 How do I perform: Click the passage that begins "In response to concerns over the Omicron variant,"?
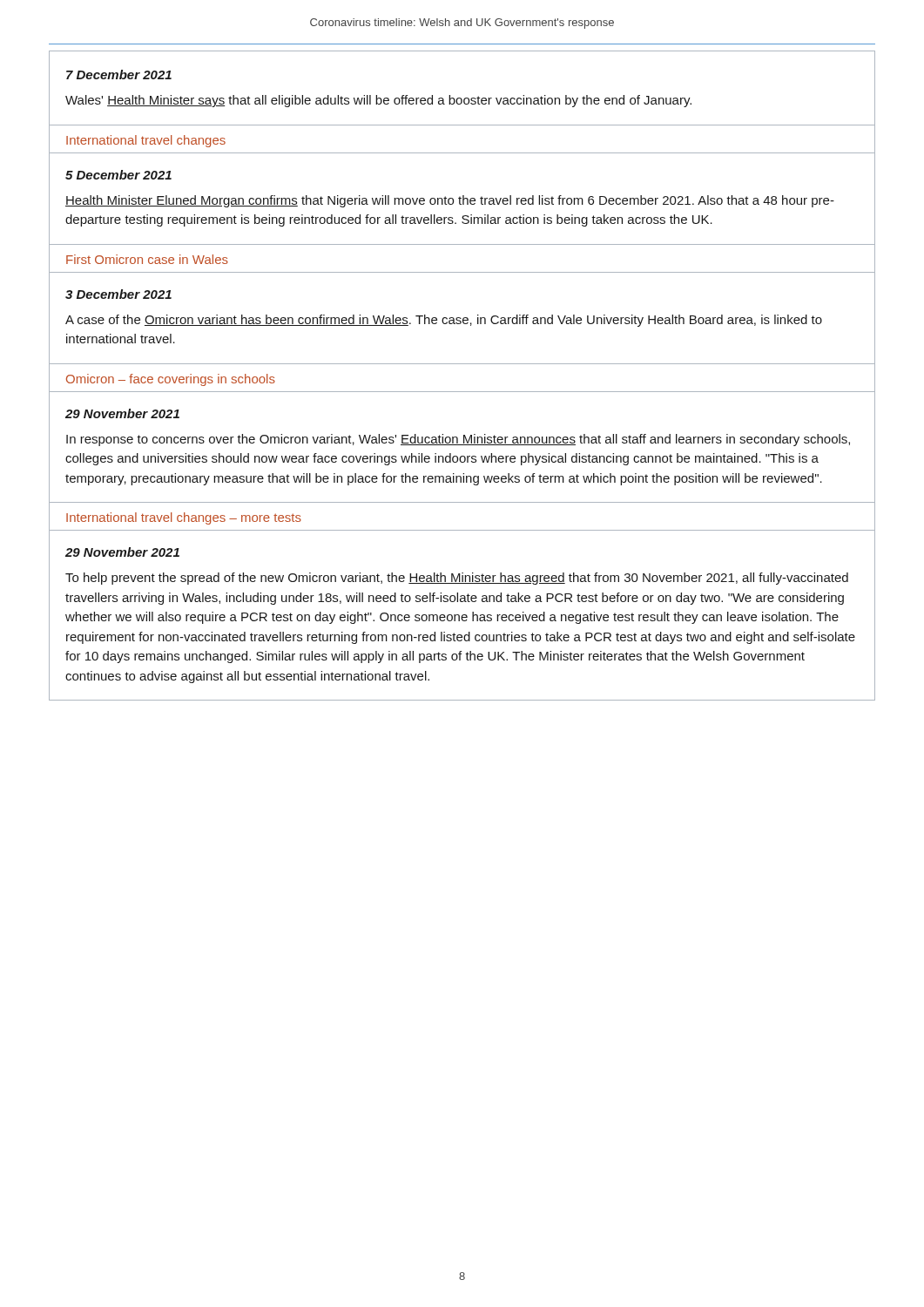point(458,458)
